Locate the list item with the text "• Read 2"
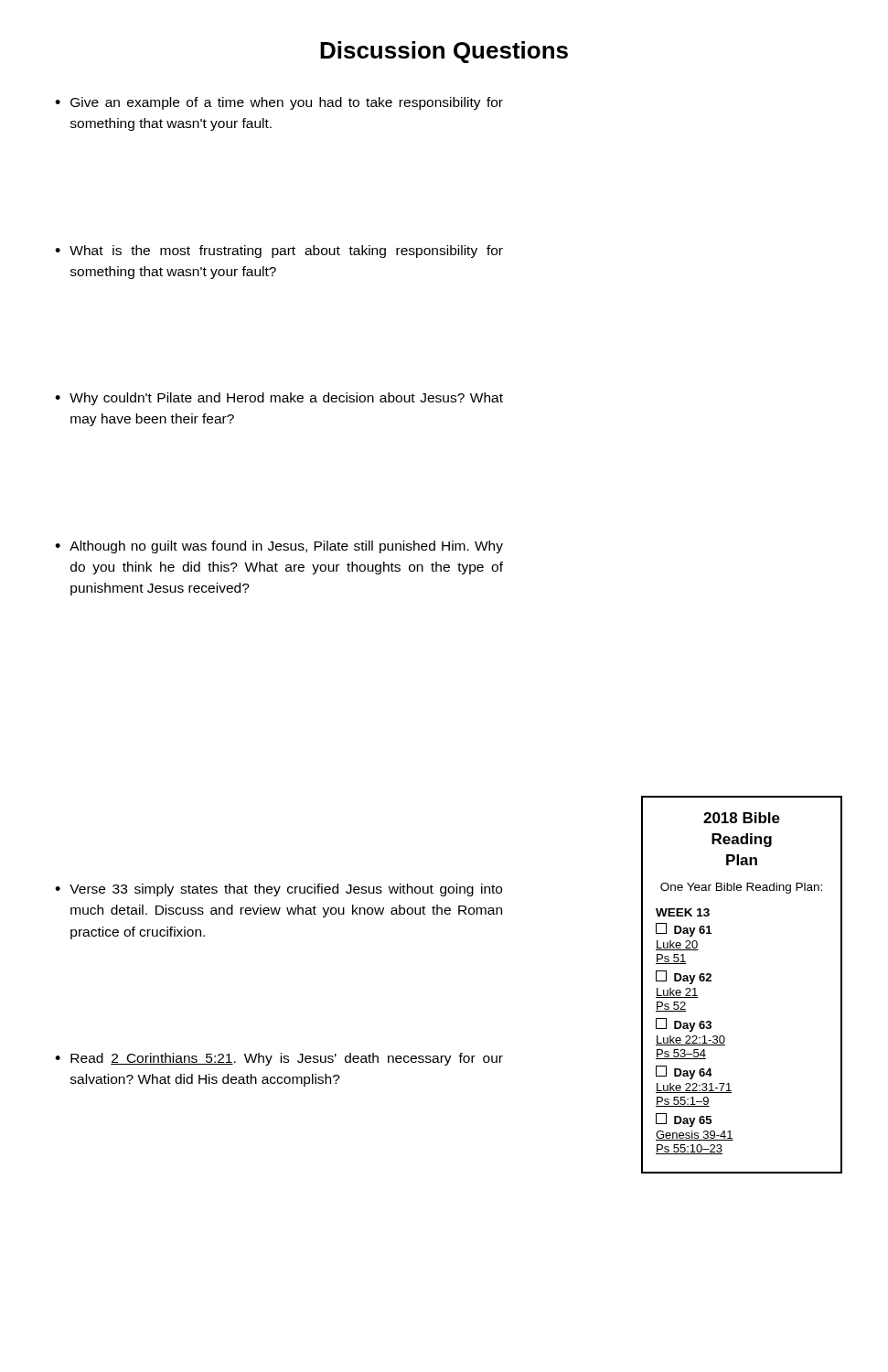The image size is (888, 1372). (279, 1068)
